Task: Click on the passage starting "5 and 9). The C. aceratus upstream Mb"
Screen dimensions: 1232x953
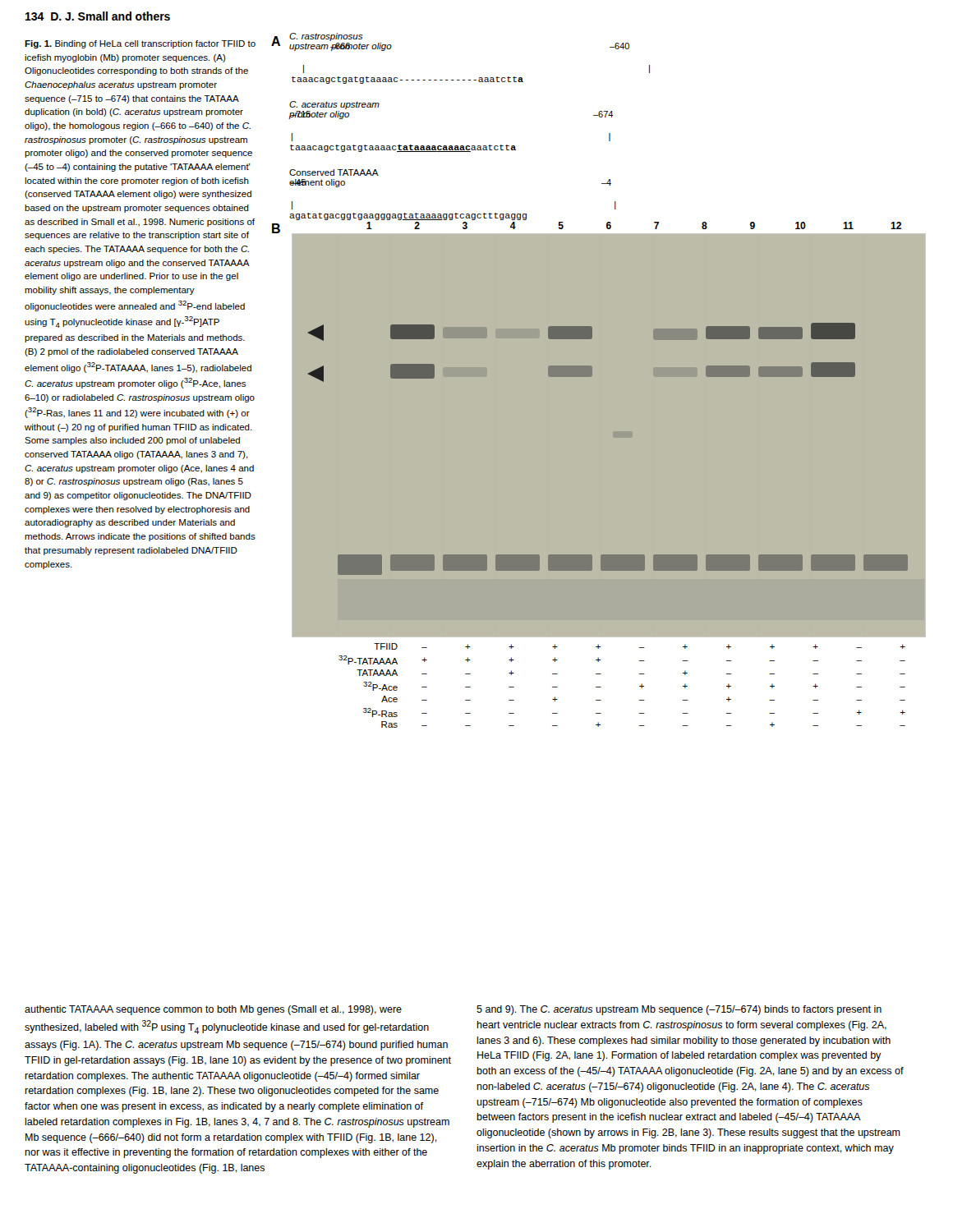Action: [x=690, y=1086]
